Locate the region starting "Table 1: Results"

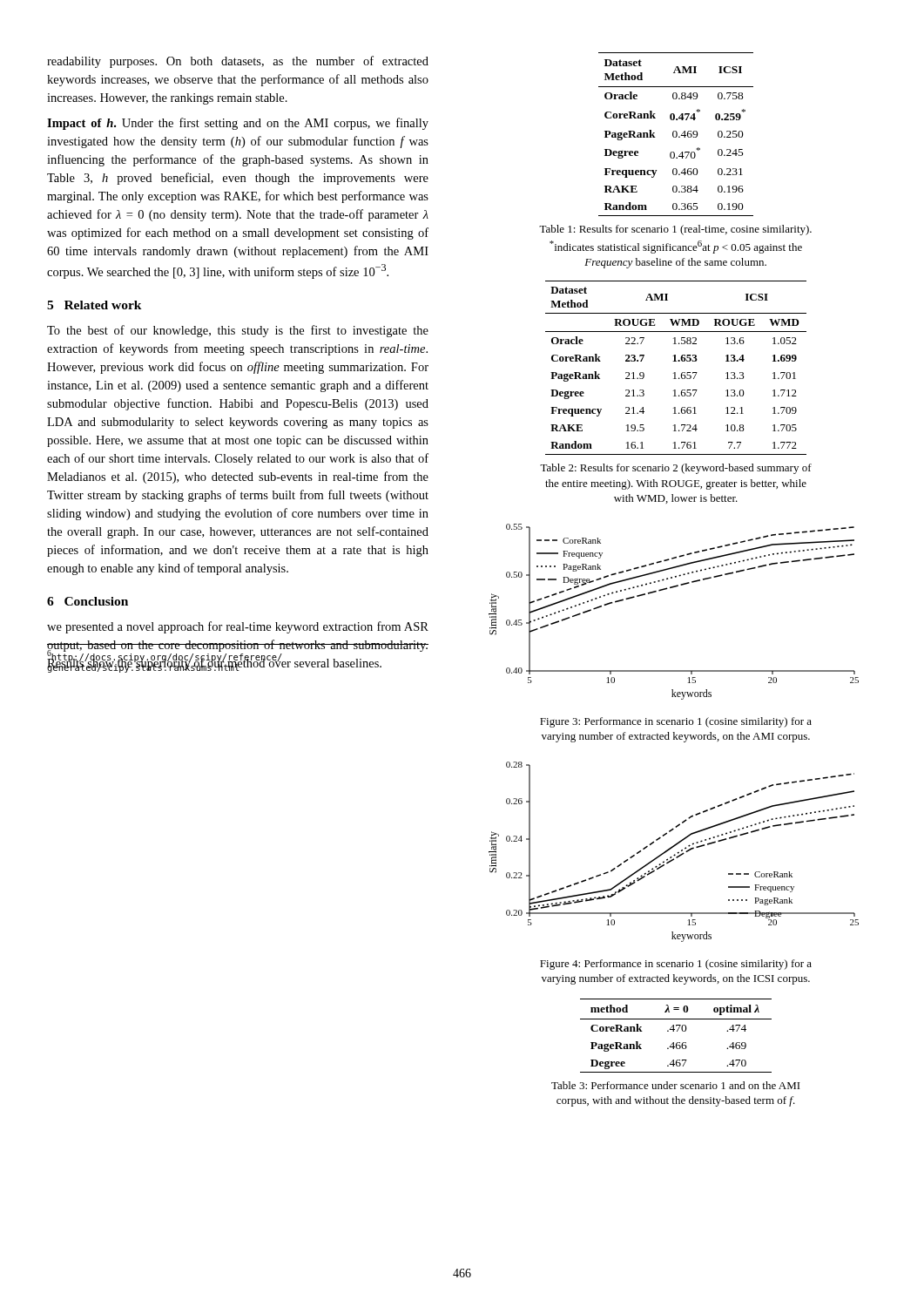pyautogui.click(x=676, y=245)
